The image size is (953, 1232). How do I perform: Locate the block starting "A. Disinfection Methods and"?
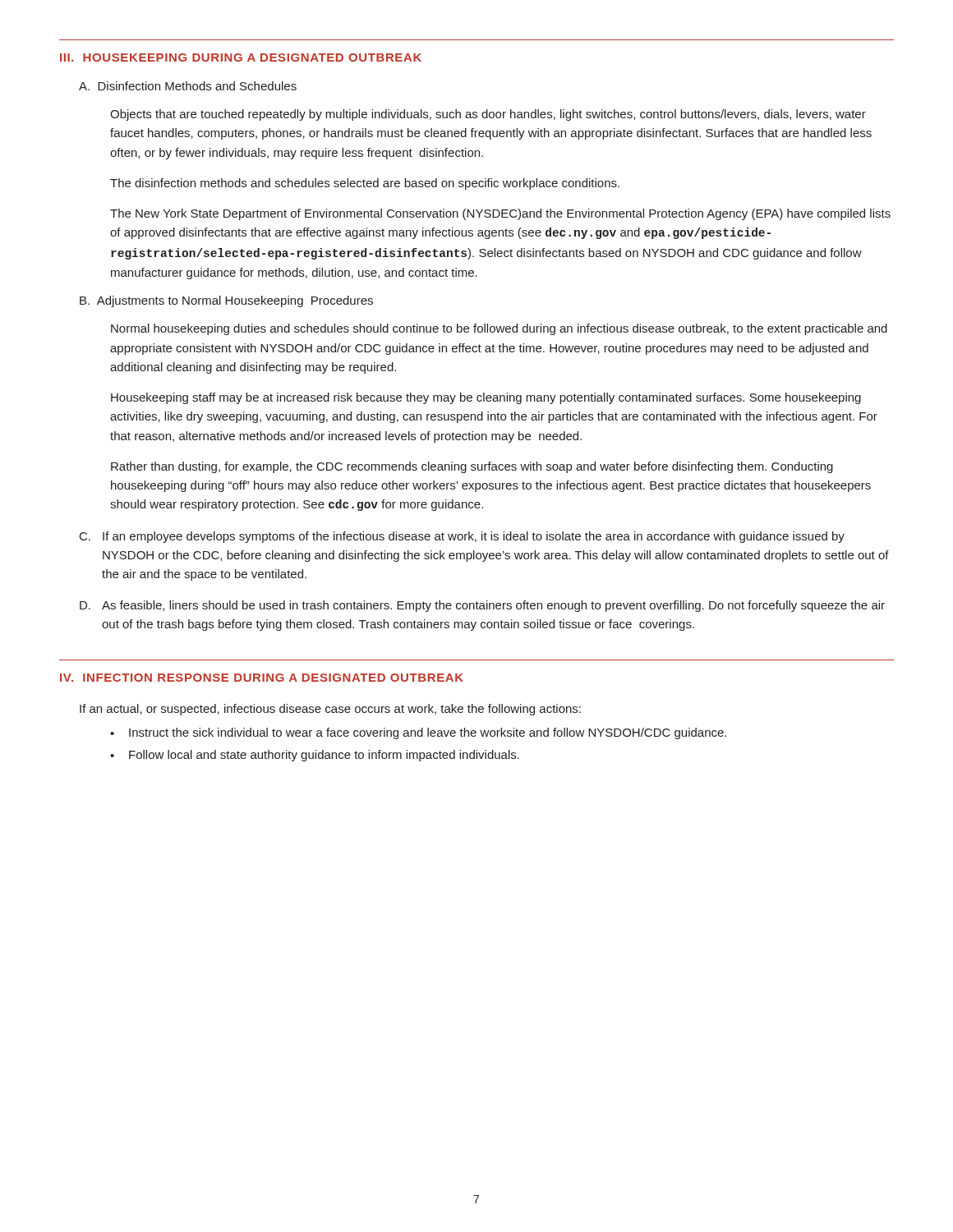pyautogui.click(x=188, y=86)
